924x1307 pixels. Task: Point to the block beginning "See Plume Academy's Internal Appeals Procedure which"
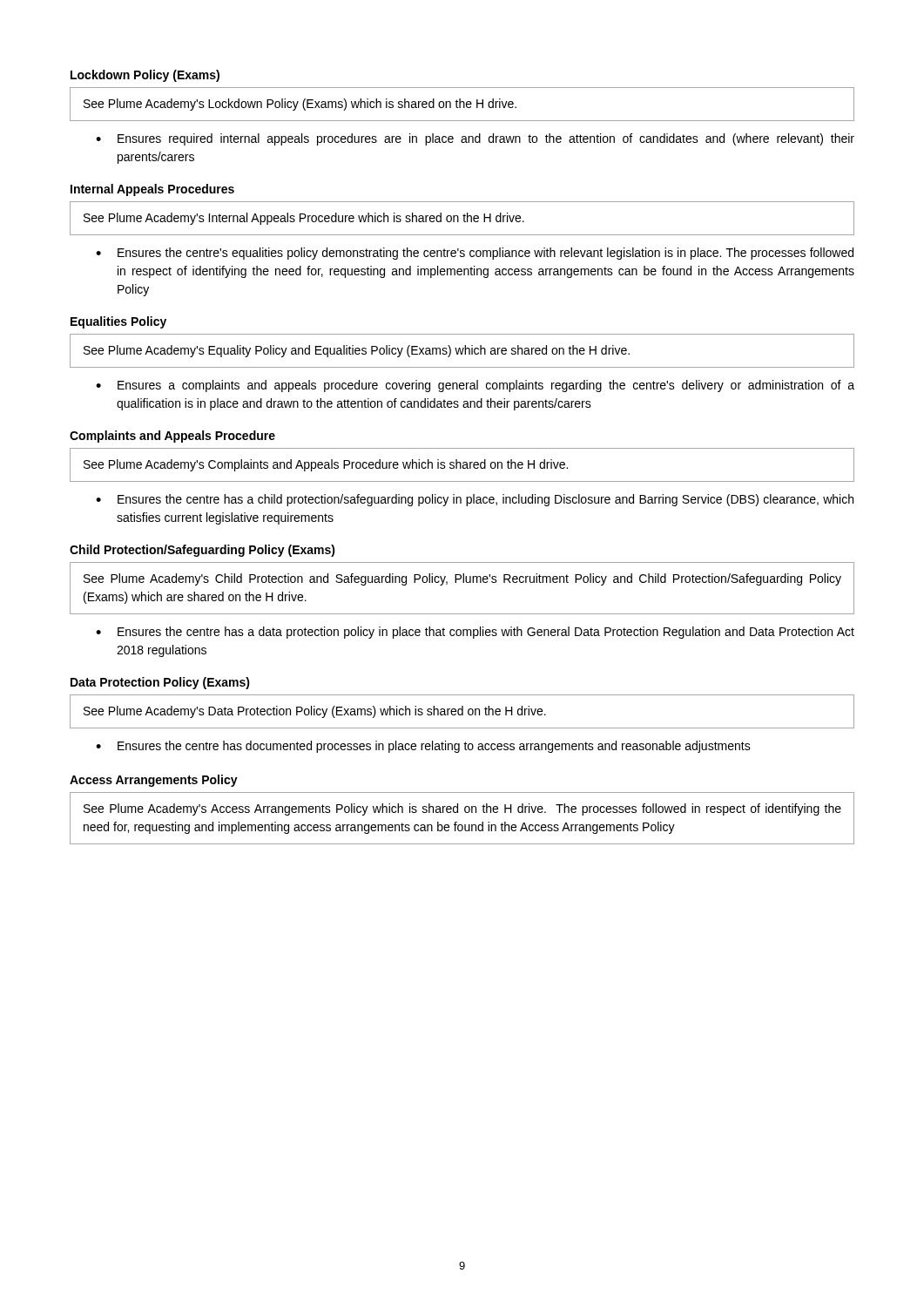click(x=304, y=218)
